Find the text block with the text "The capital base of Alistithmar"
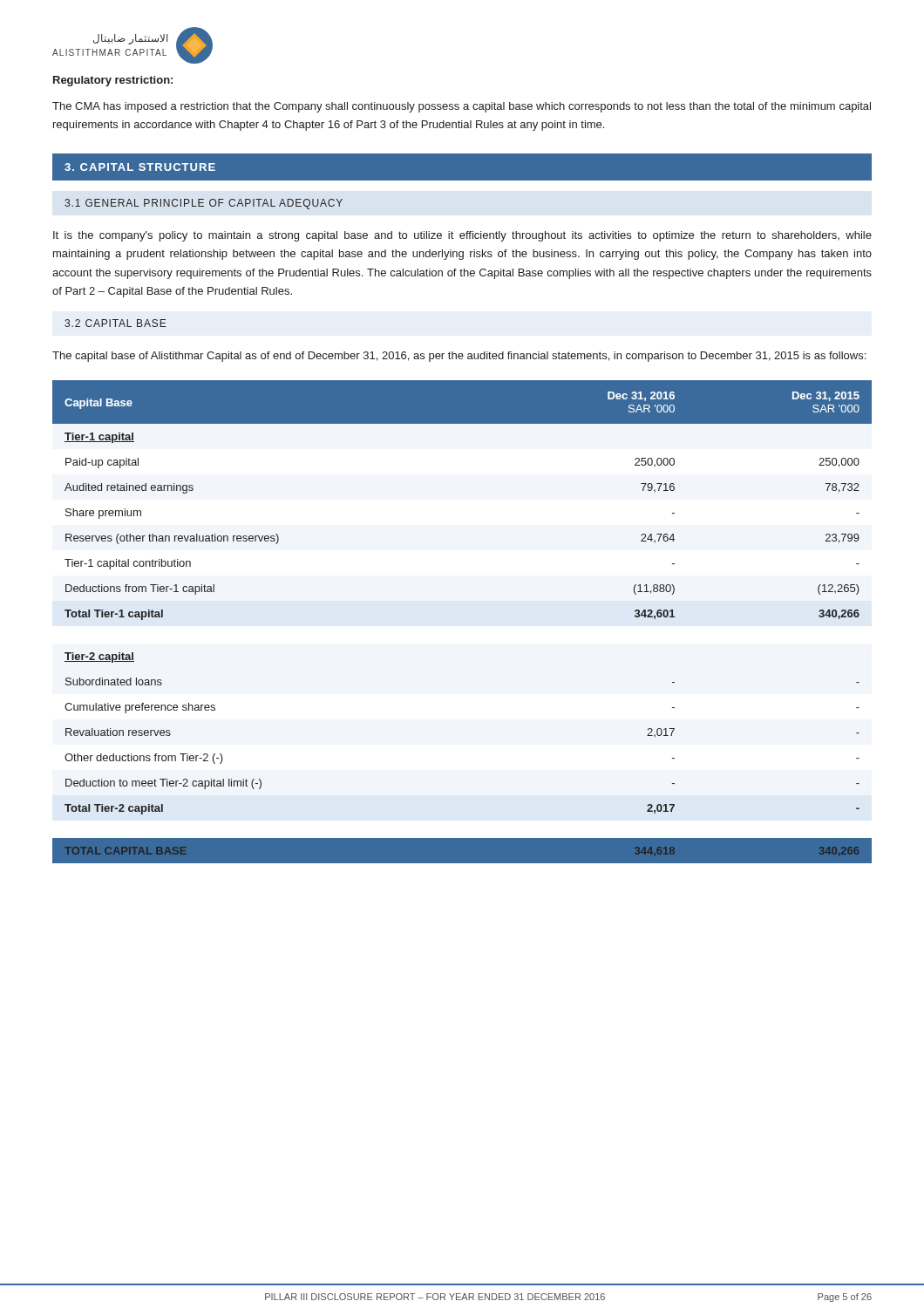 pos(462,355)
